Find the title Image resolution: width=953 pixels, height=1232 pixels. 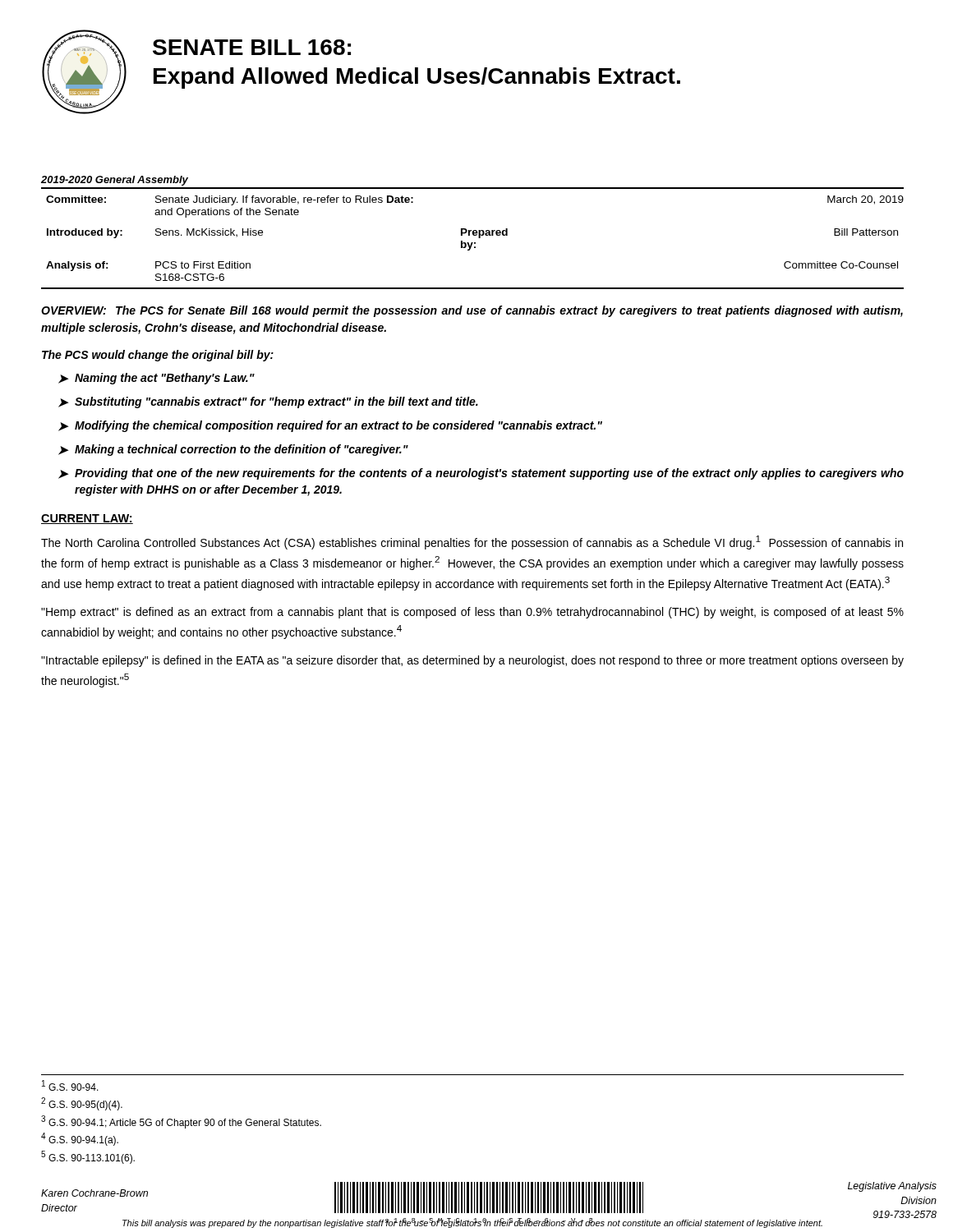point(417,62)
